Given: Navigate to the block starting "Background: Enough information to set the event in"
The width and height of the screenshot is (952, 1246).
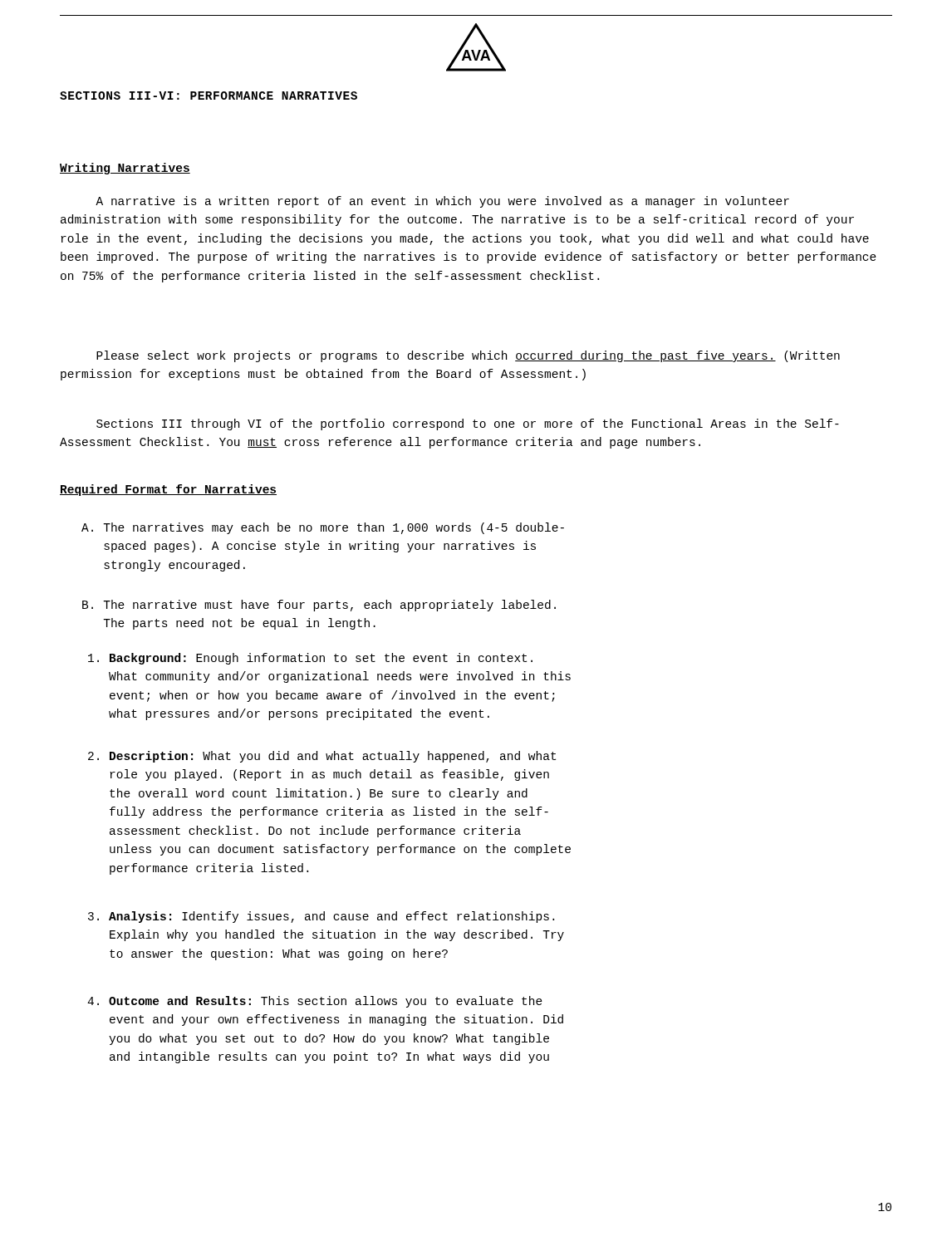Looking at the screenshot, I should [x=329, y=687].
